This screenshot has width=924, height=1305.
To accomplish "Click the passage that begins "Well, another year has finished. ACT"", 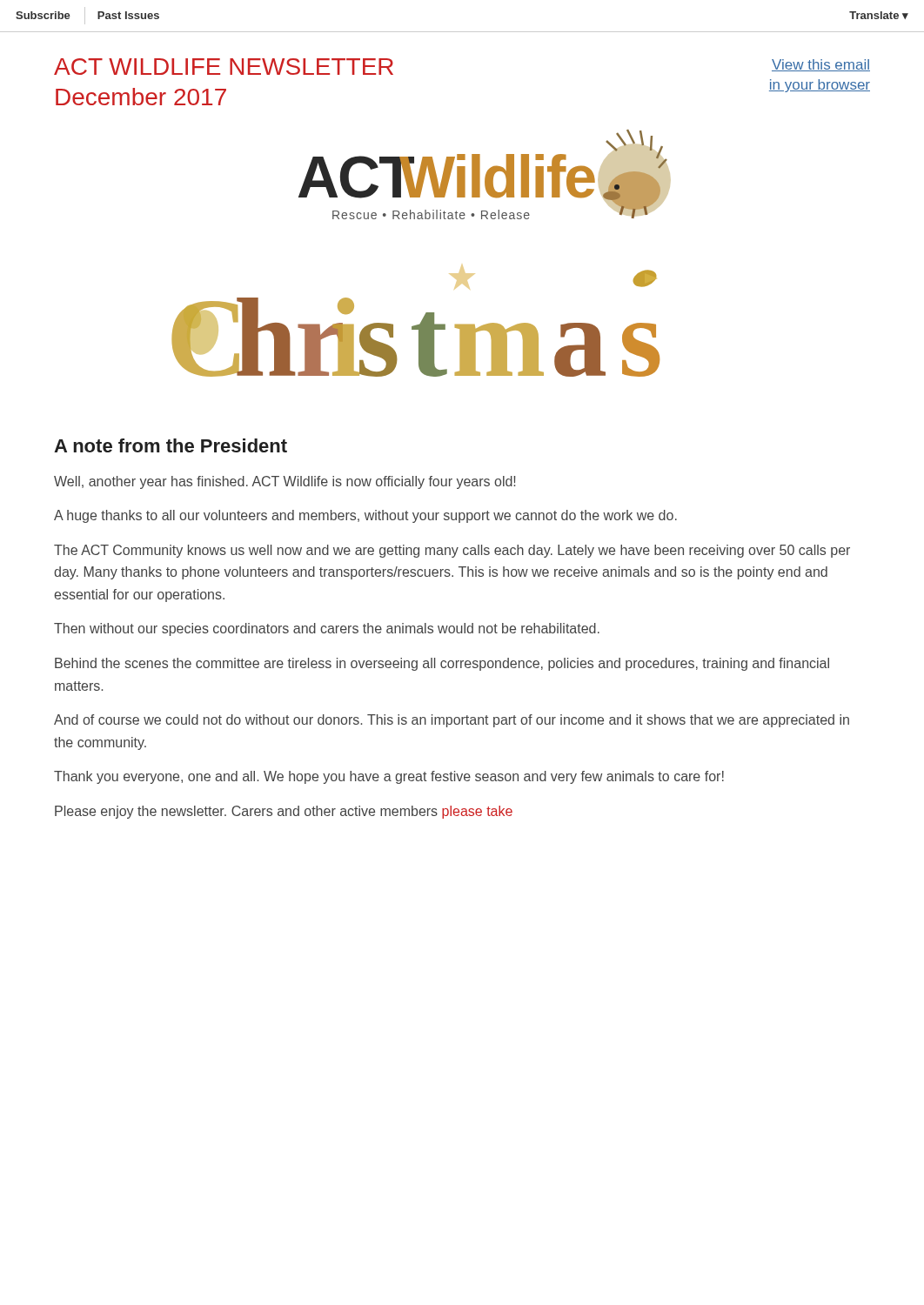I will point(285,481).
